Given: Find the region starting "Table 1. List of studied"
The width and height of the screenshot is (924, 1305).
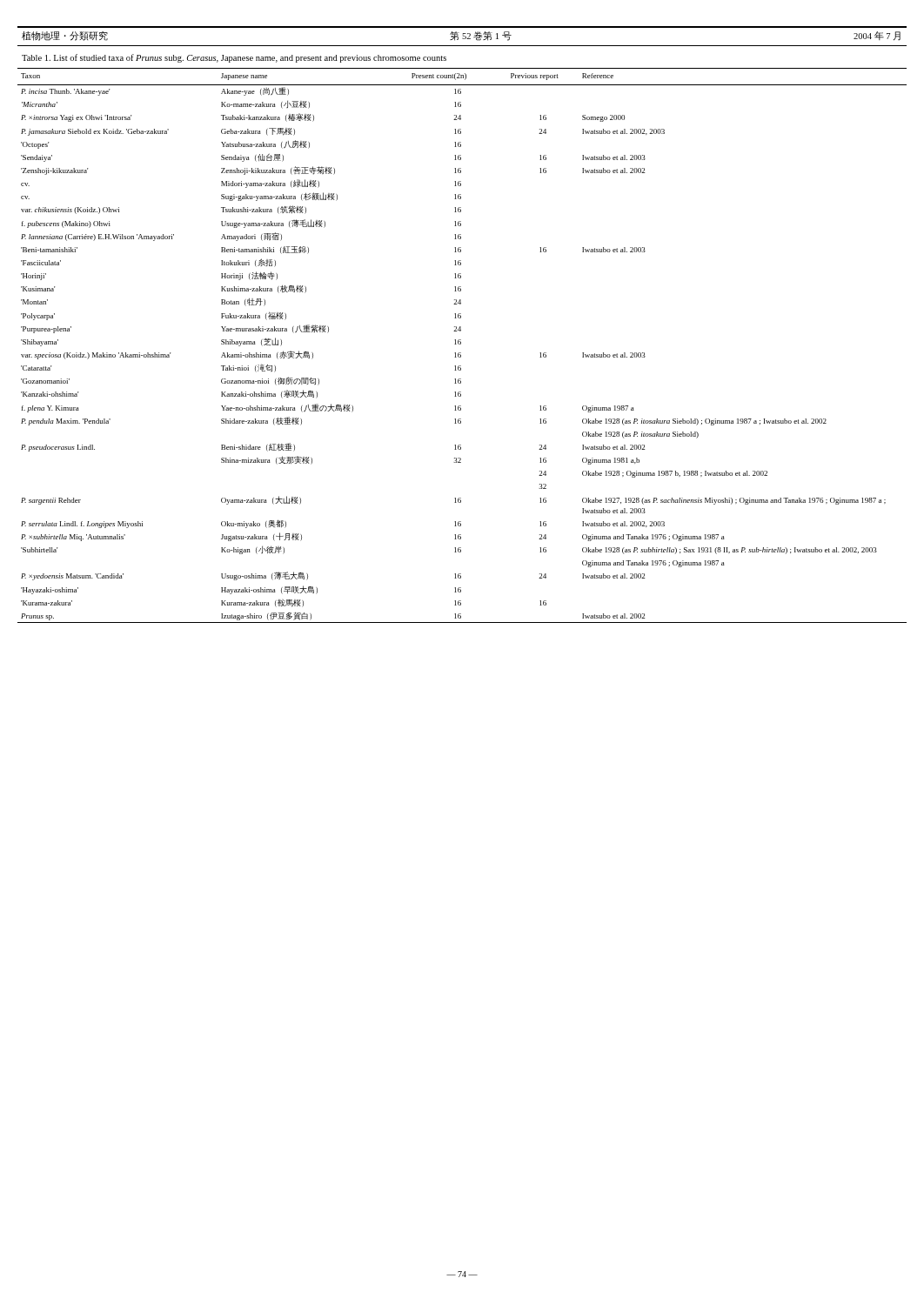Looking at the screenshot, I should click(x=234, y=58).
